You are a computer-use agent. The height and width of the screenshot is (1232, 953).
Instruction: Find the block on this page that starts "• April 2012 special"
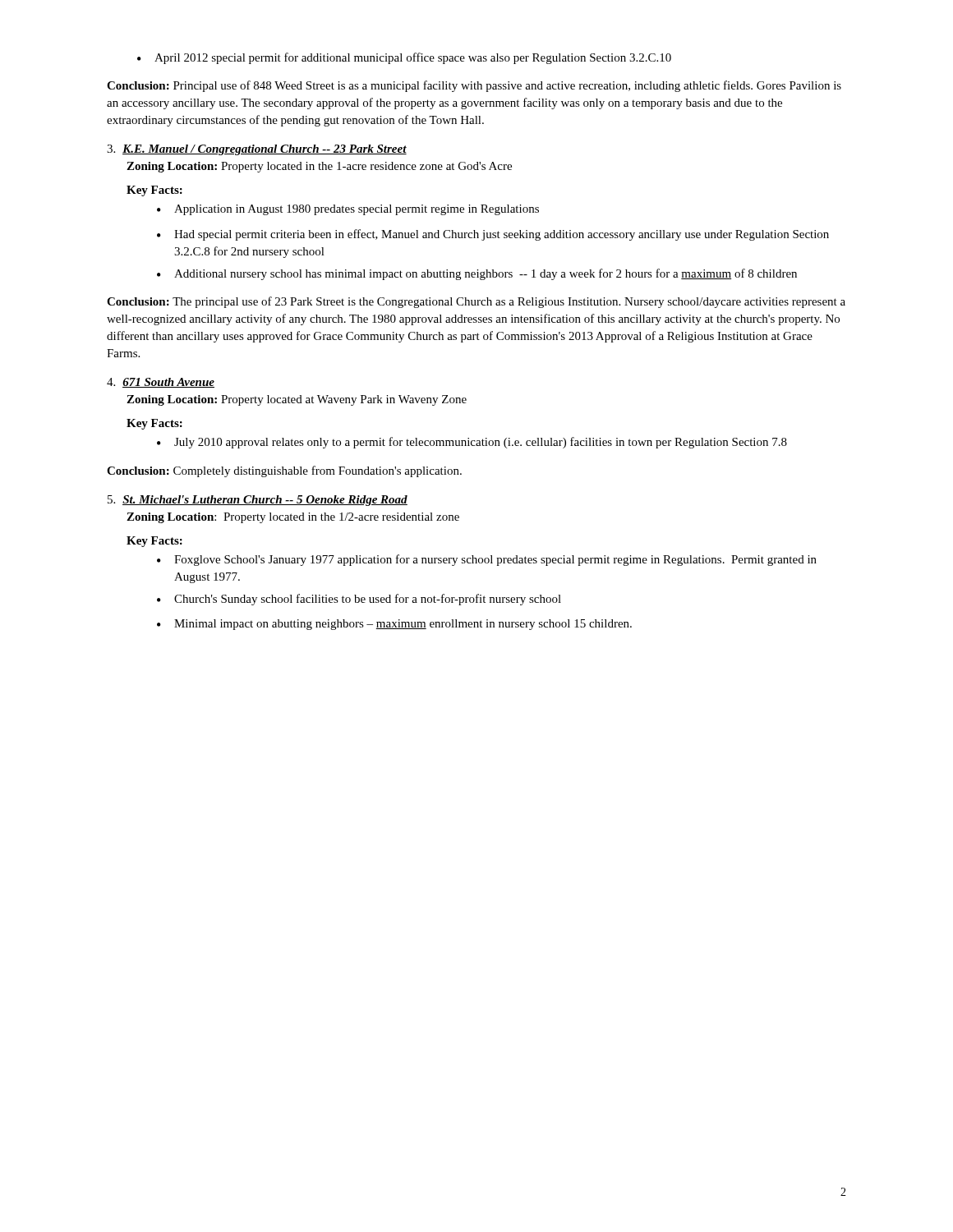[404, 59]
